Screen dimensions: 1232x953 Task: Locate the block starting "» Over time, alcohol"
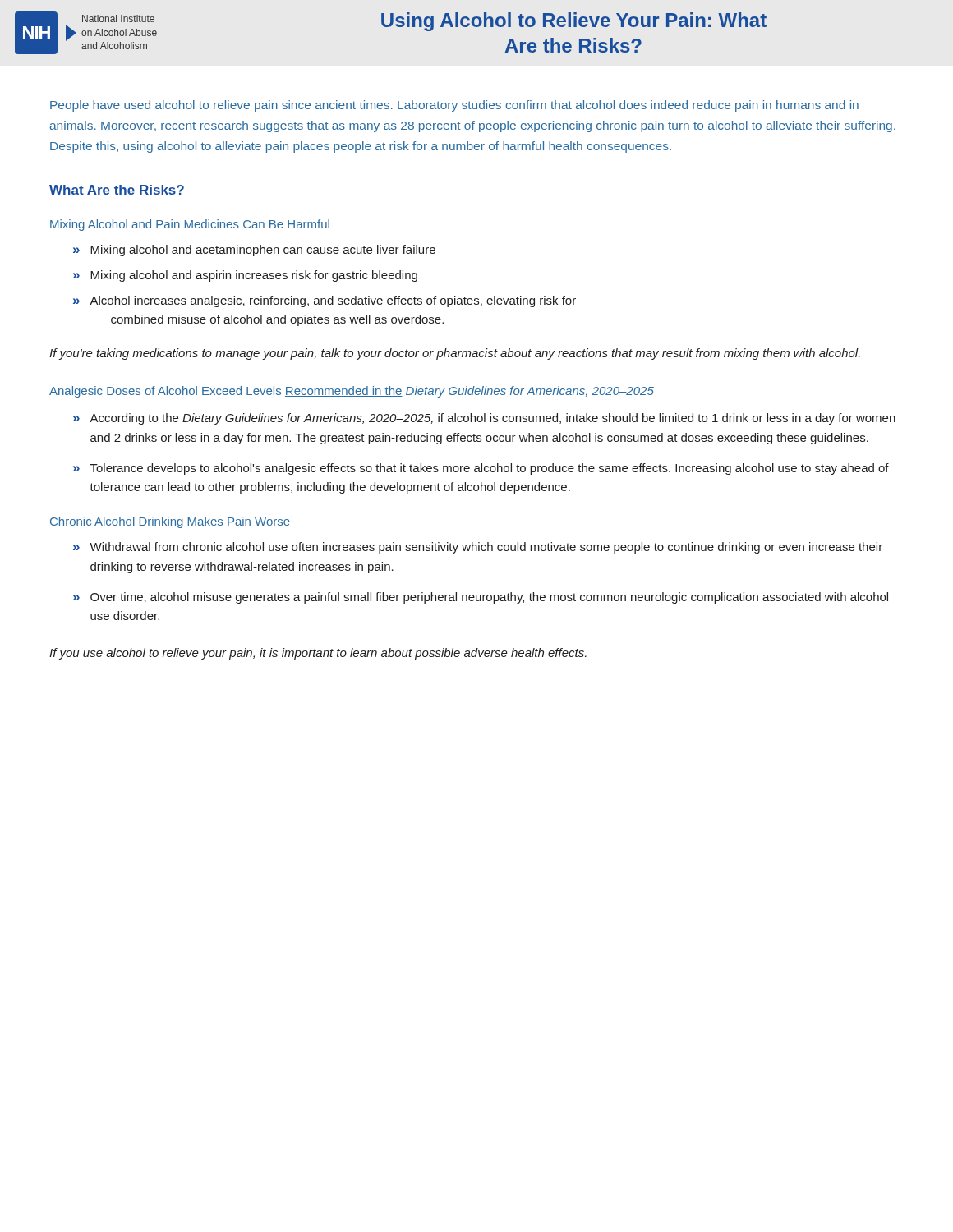pyautogui.click(x=488, y=606)
